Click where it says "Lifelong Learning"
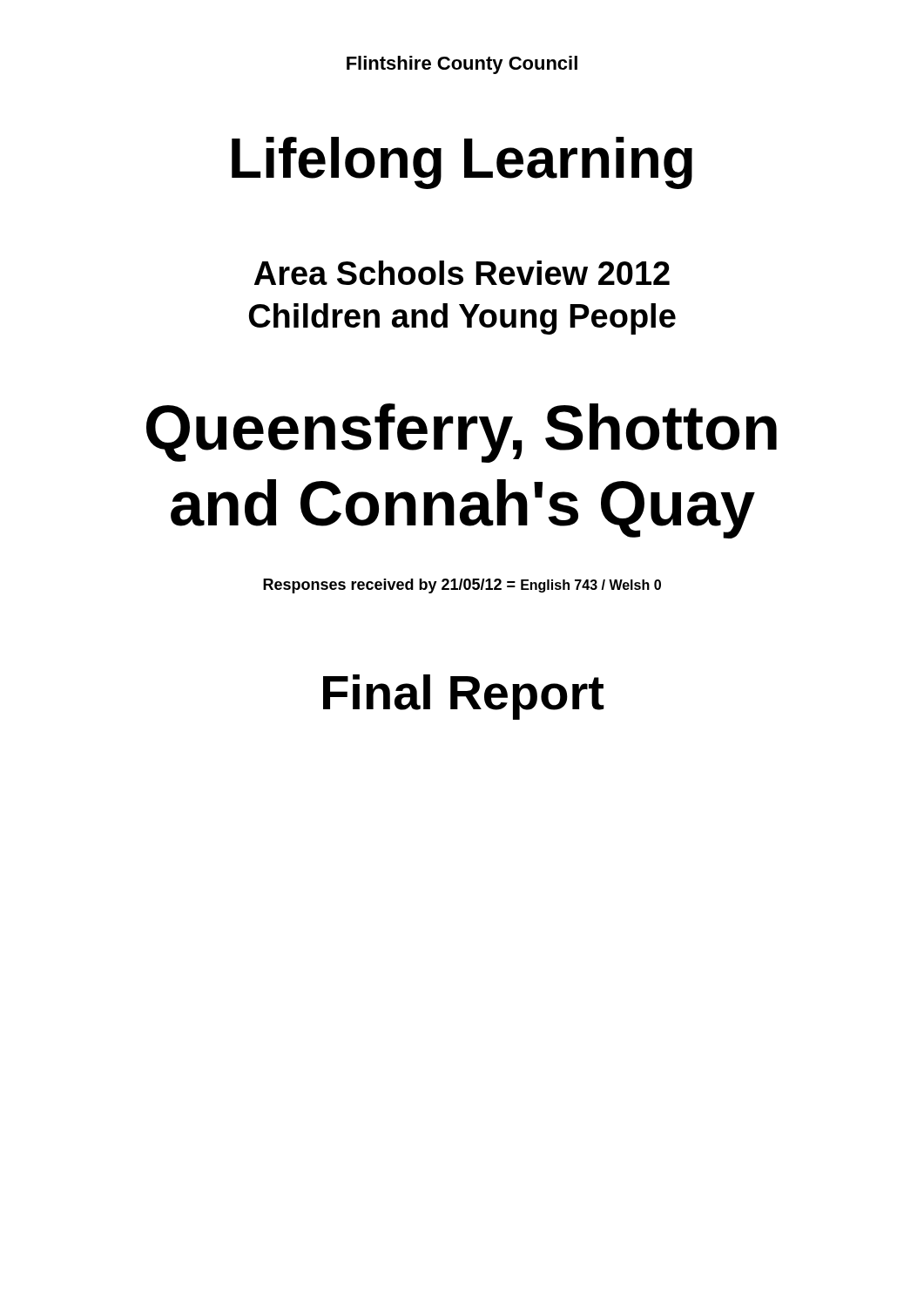The width and height of the screenshot is (924, 1307). click(x=462, y=159)
